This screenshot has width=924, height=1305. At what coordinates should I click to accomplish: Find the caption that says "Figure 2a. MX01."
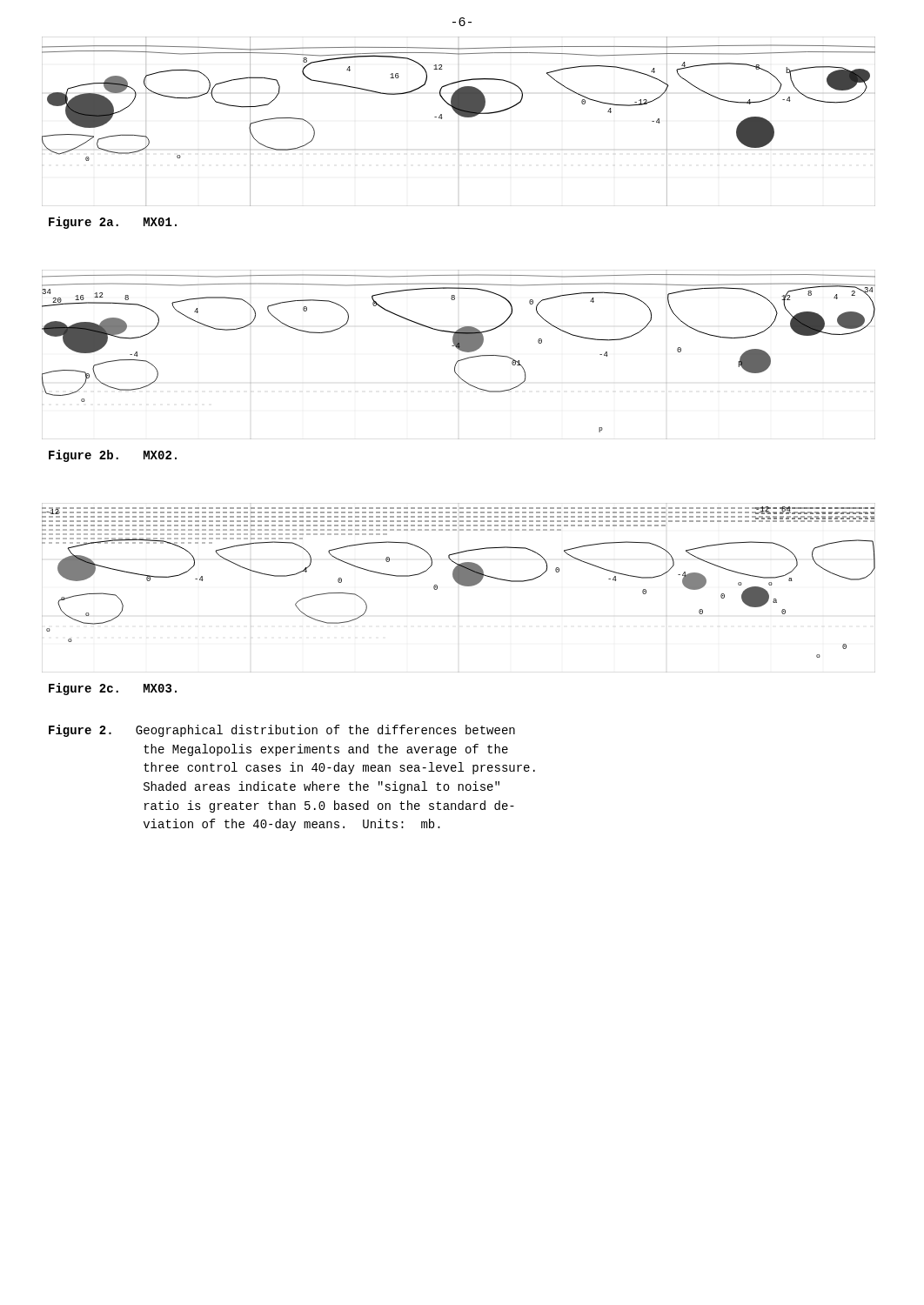point(114,223)
